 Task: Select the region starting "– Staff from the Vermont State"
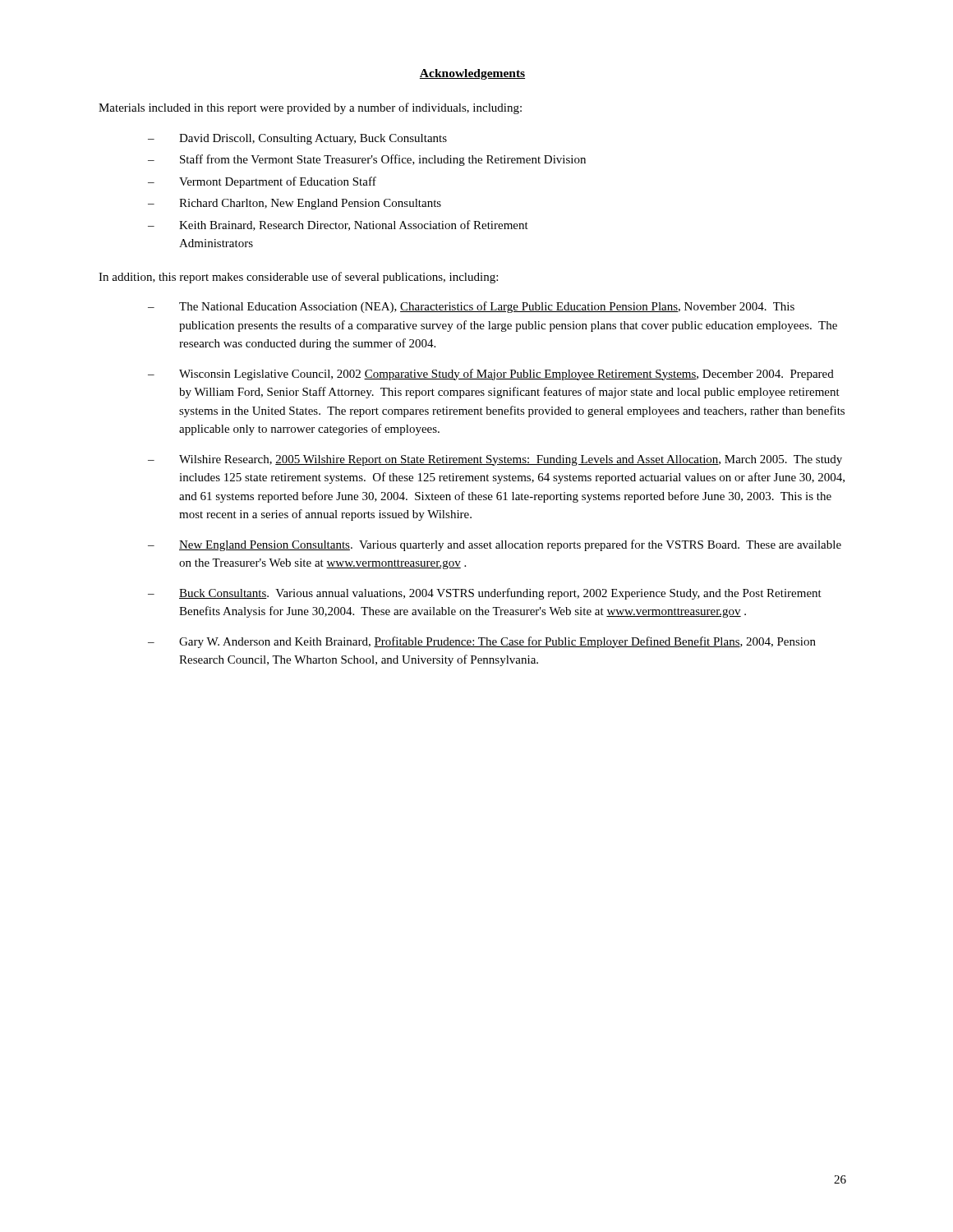click(497, 160)
